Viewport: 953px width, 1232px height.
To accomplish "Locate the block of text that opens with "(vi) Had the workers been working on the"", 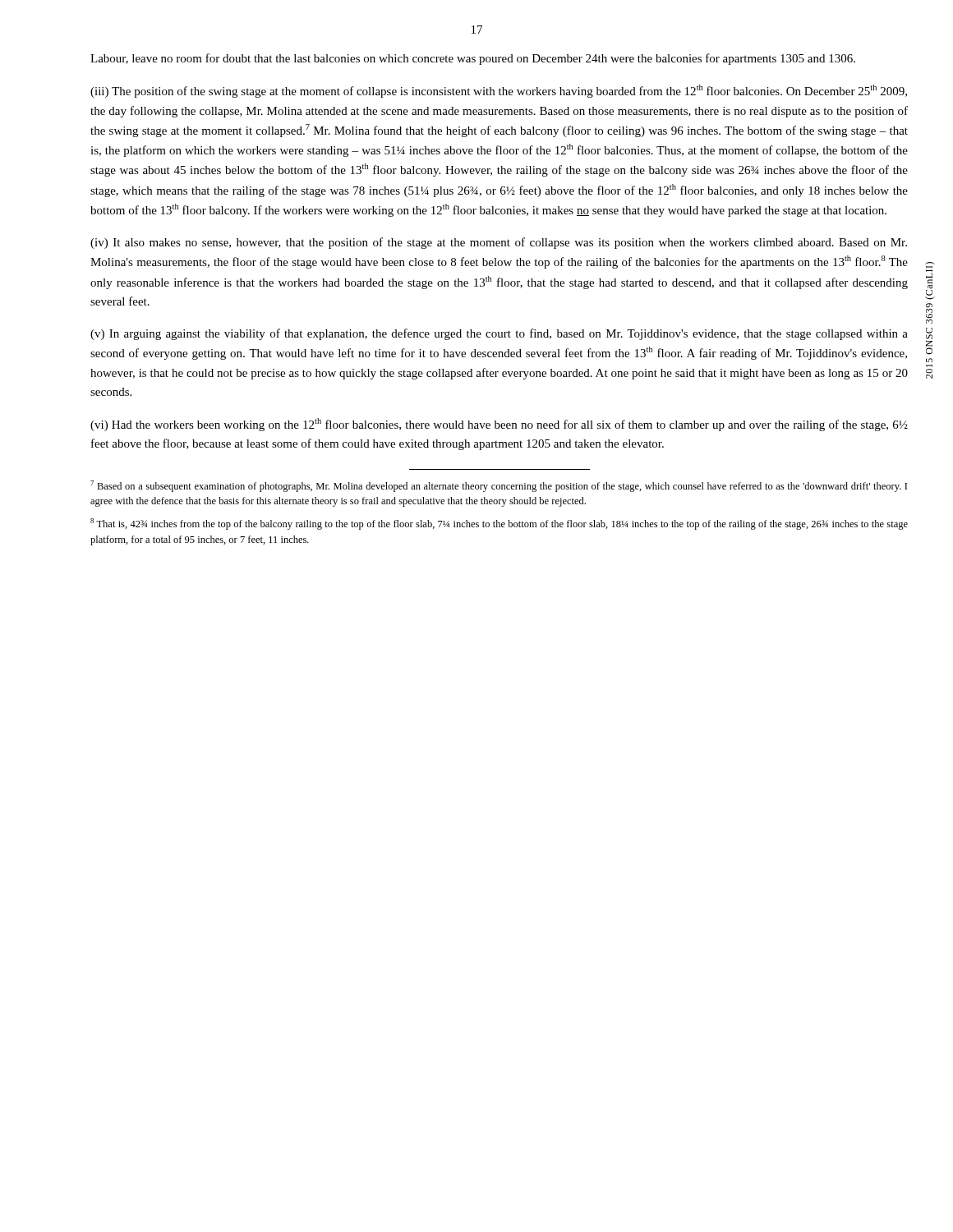I will (499, 433).
